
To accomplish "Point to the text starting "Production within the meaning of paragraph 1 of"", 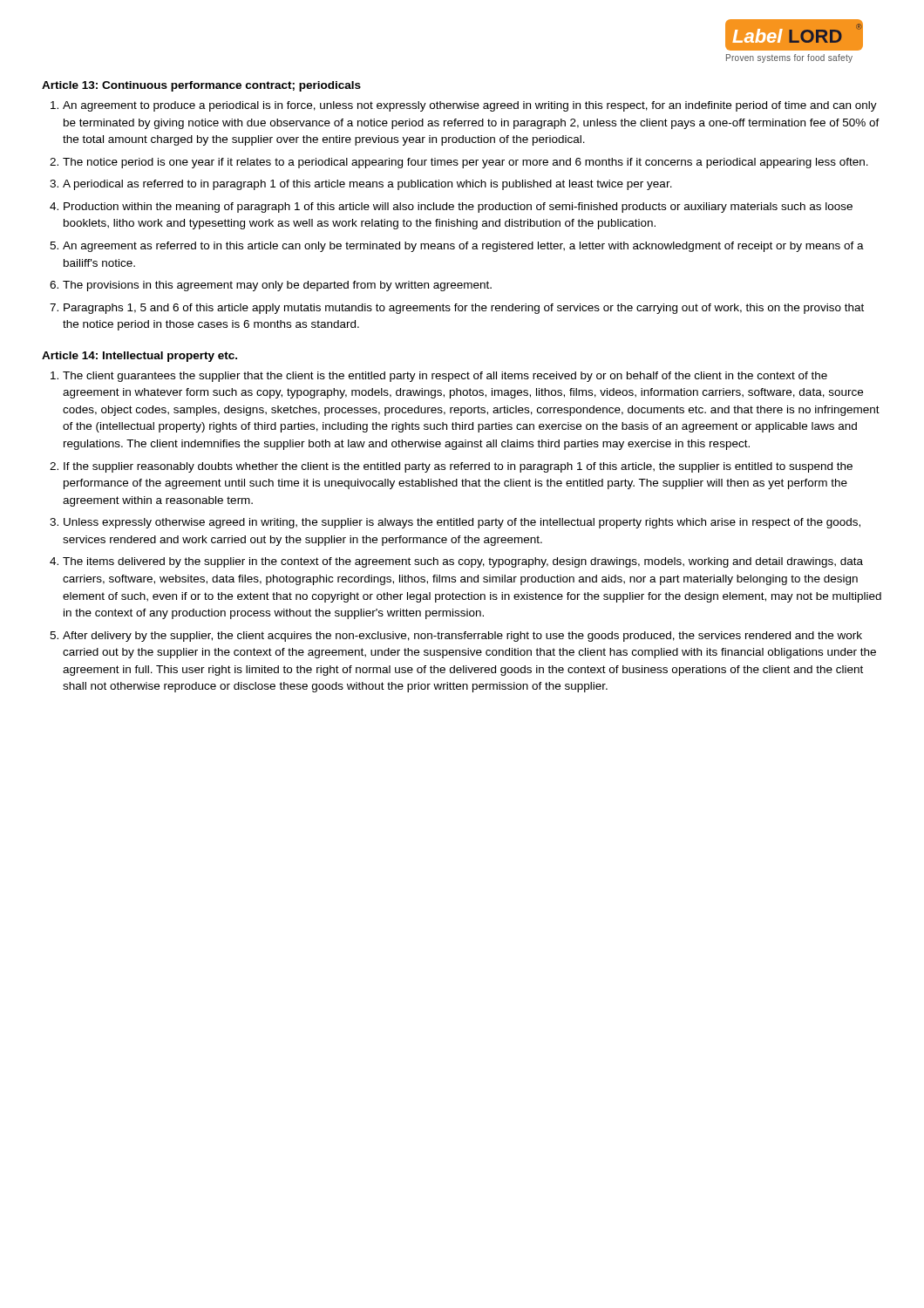I will [x=458, y=215].
